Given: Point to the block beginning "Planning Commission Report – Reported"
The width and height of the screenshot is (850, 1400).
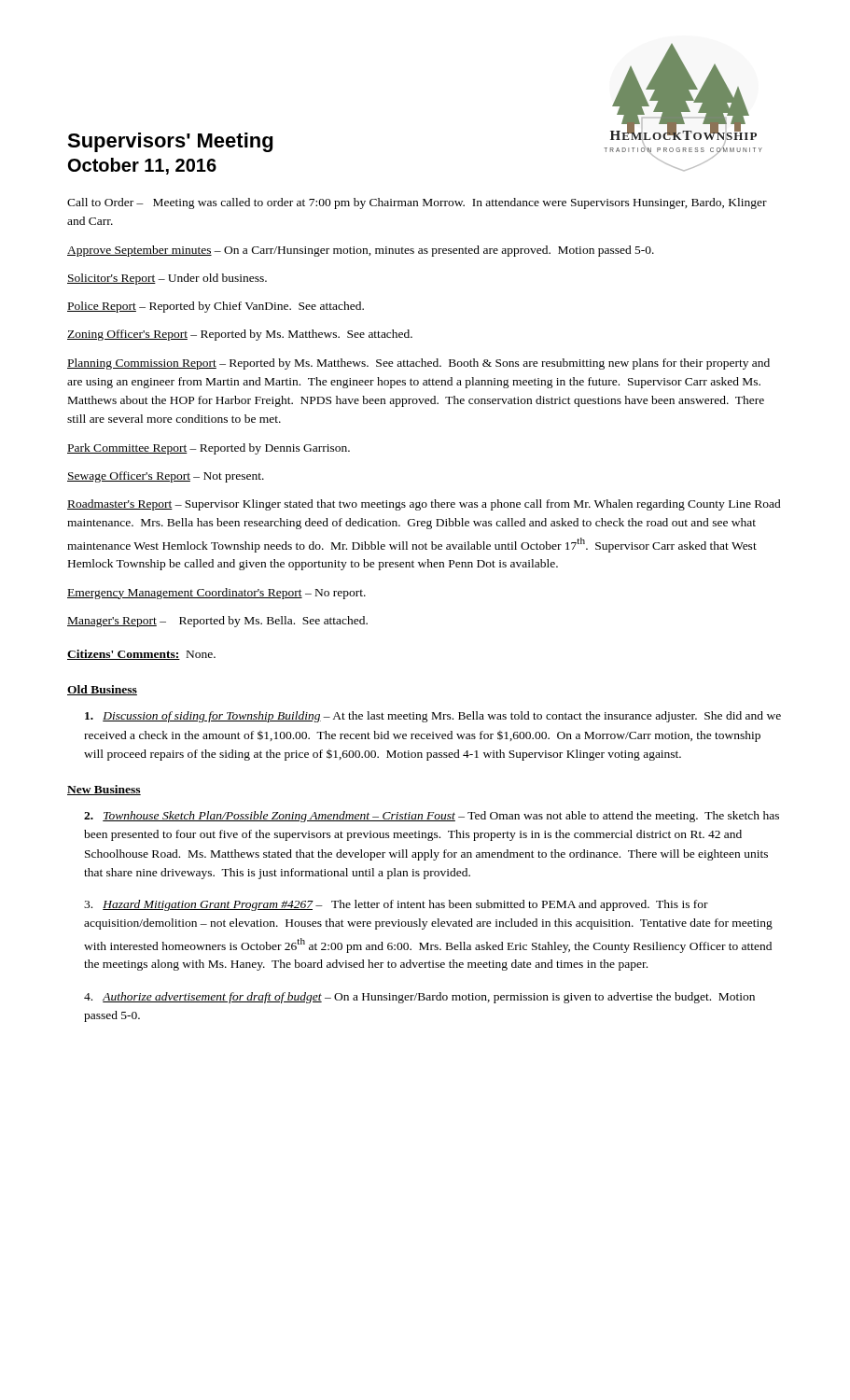Looking at the screenshot, I should tap(419, 391).
